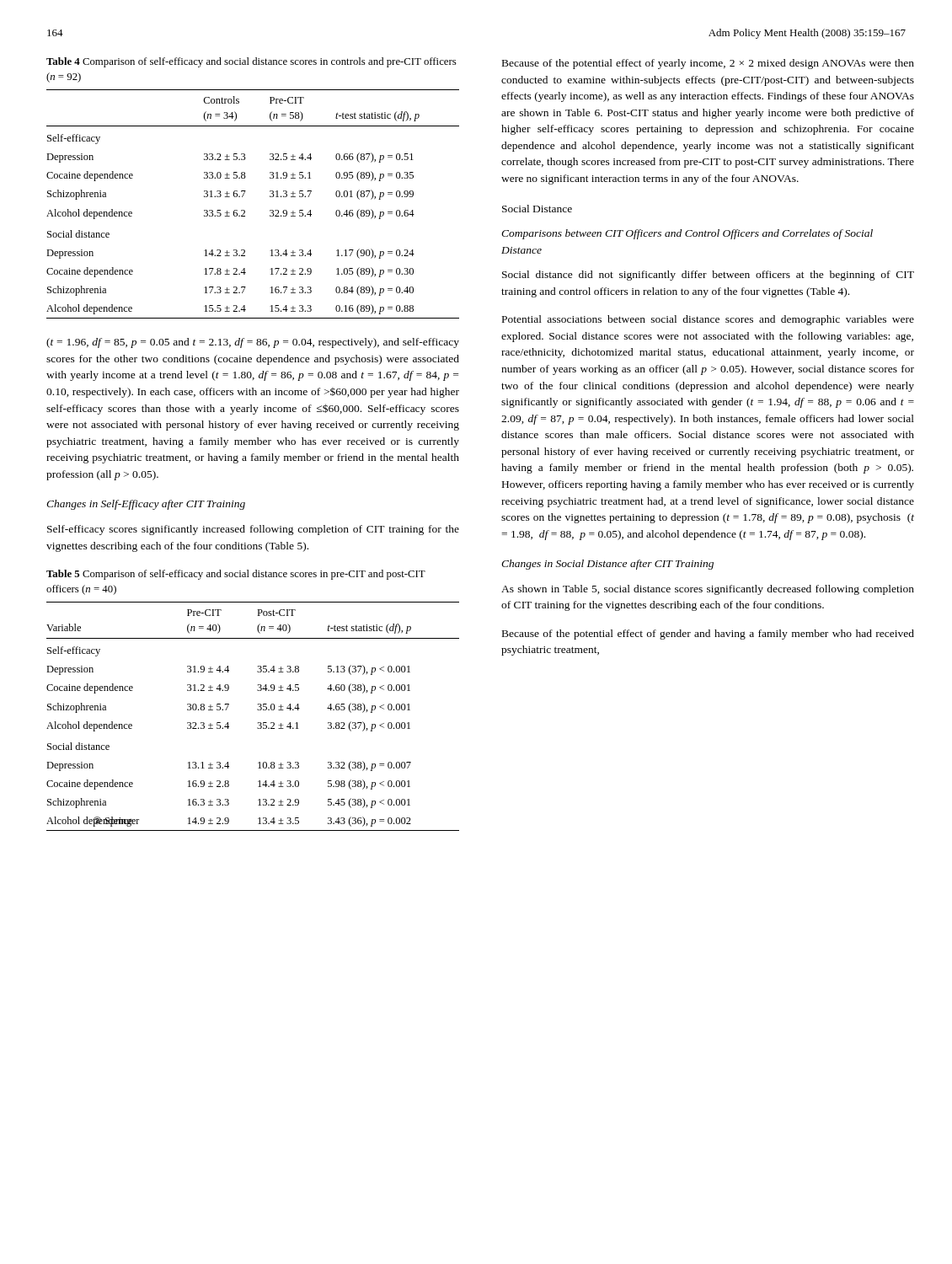Image resolution: width=952 pixels, height=1264 pixels.
Task: Click on the caption that reads "Table 5 Comparison"
Action: tap(236, 581)
